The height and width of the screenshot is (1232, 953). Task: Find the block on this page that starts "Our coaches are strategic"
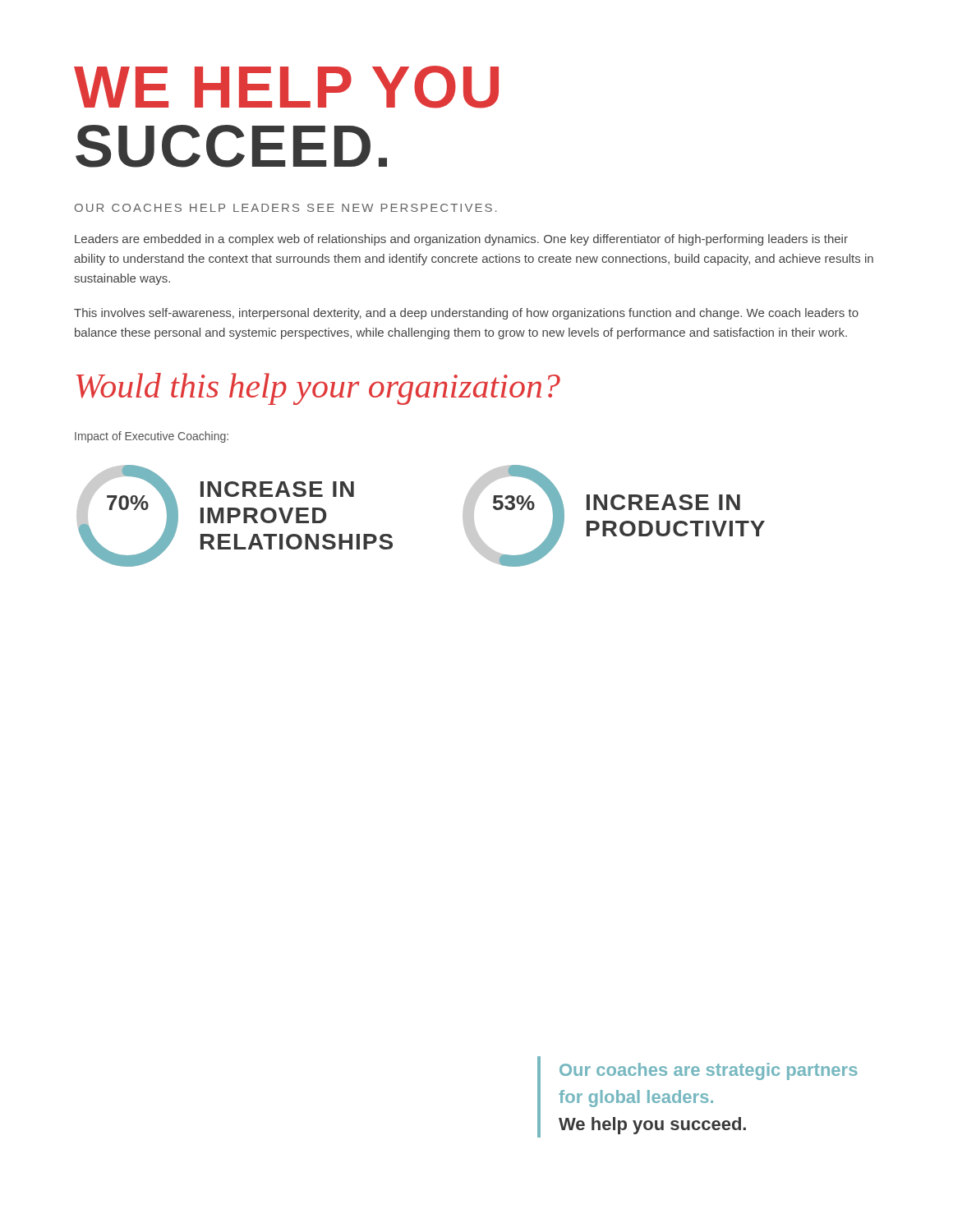tap(719, 1097)
